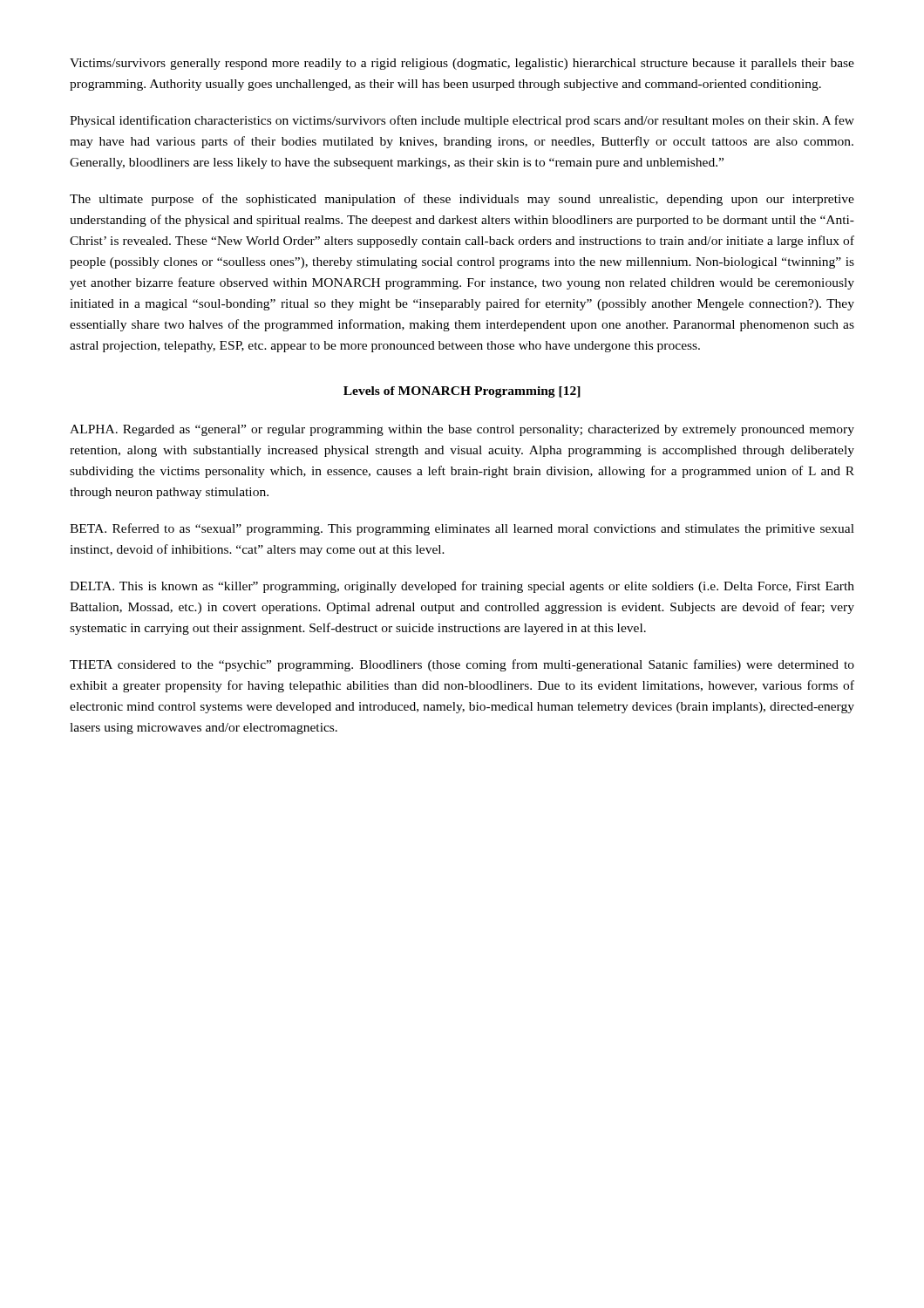Locate the text "Levels of MONARCH Programming [12]"
This screenshot has width=924, height=1308.
coord(462,390)
